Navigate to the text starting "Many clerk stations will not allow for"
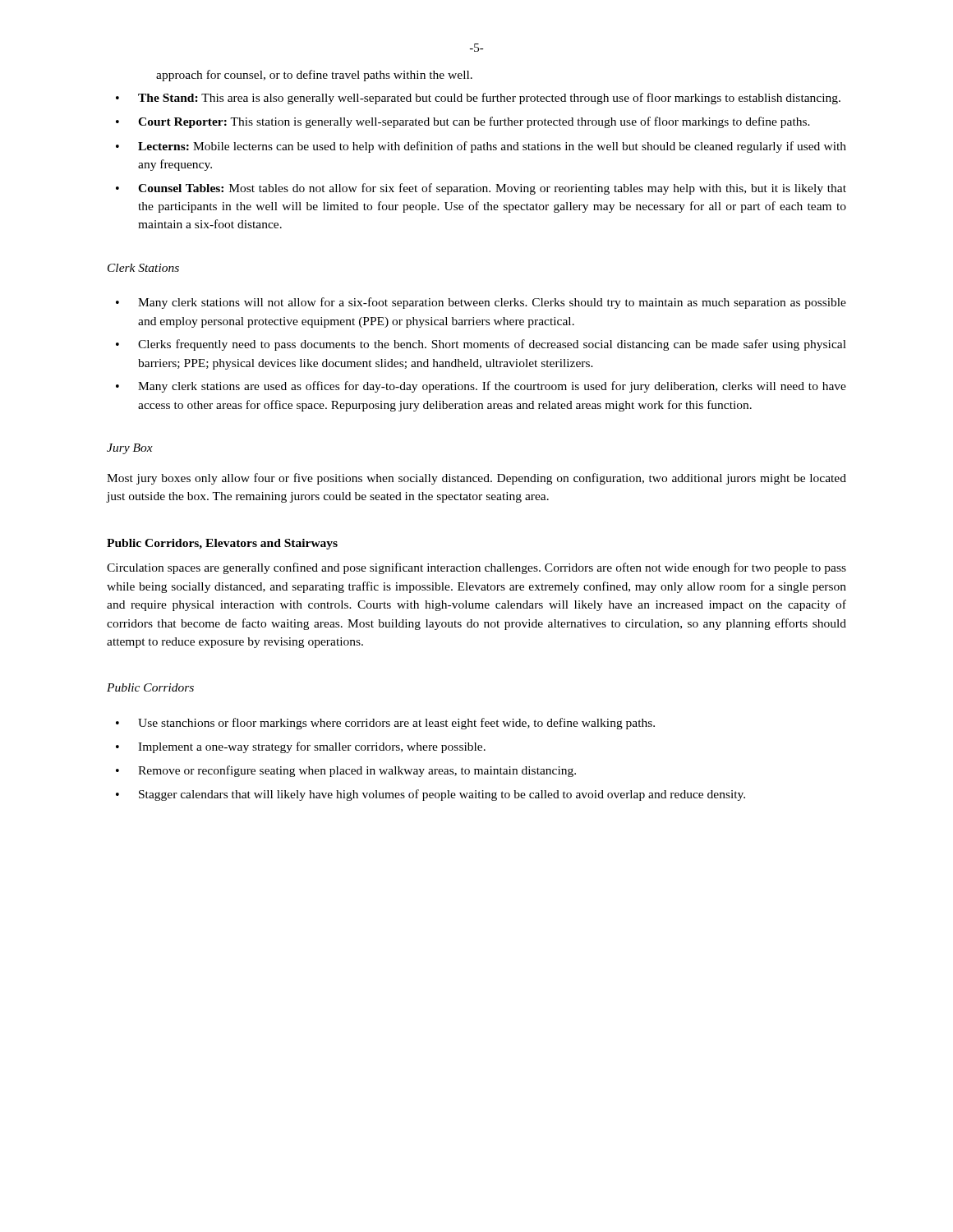Screen dimensions: 1232x953 pos(492,312)
